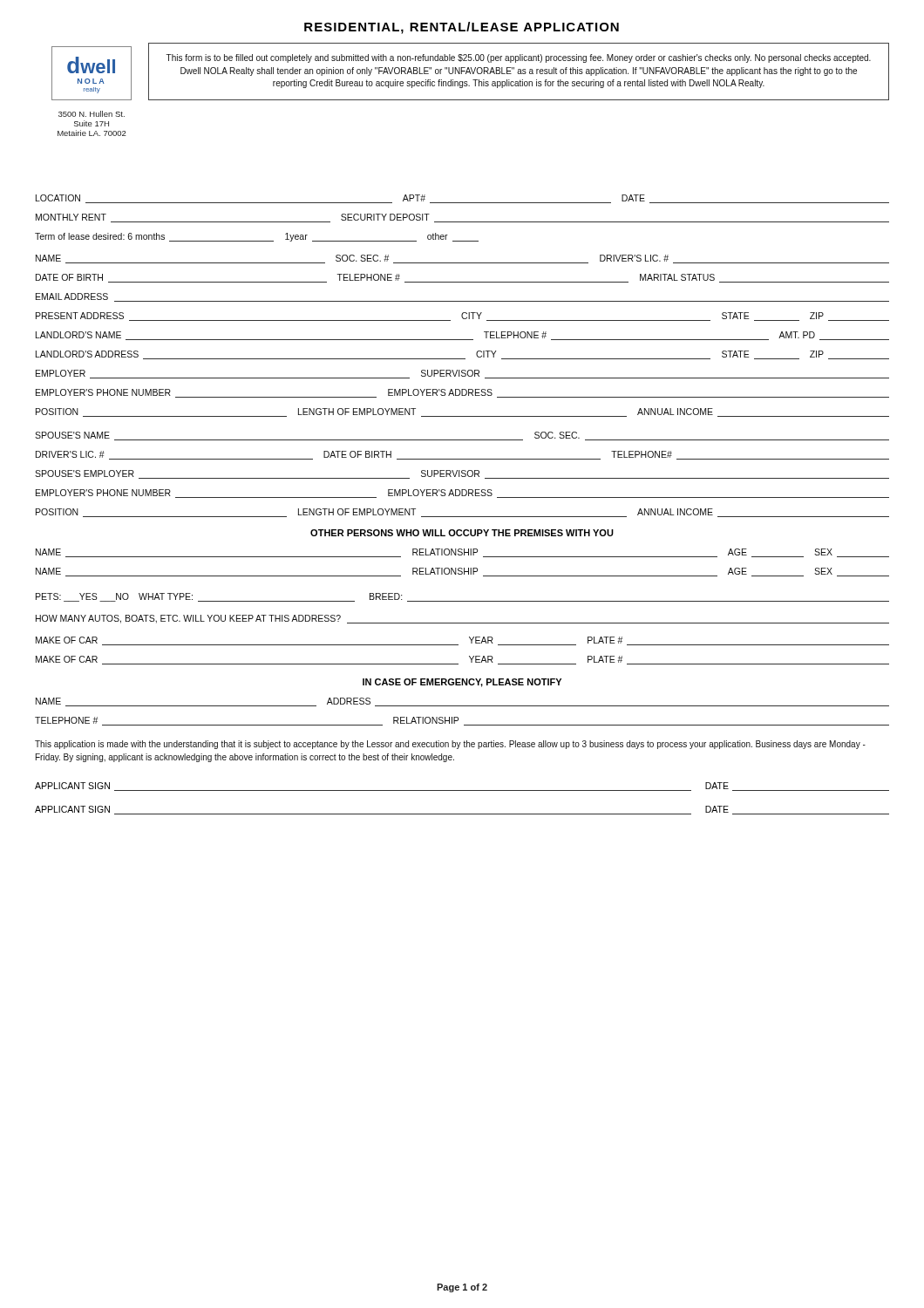
Task: Find the element starting "NAME ADDRESS"
Action: point(462,700)
